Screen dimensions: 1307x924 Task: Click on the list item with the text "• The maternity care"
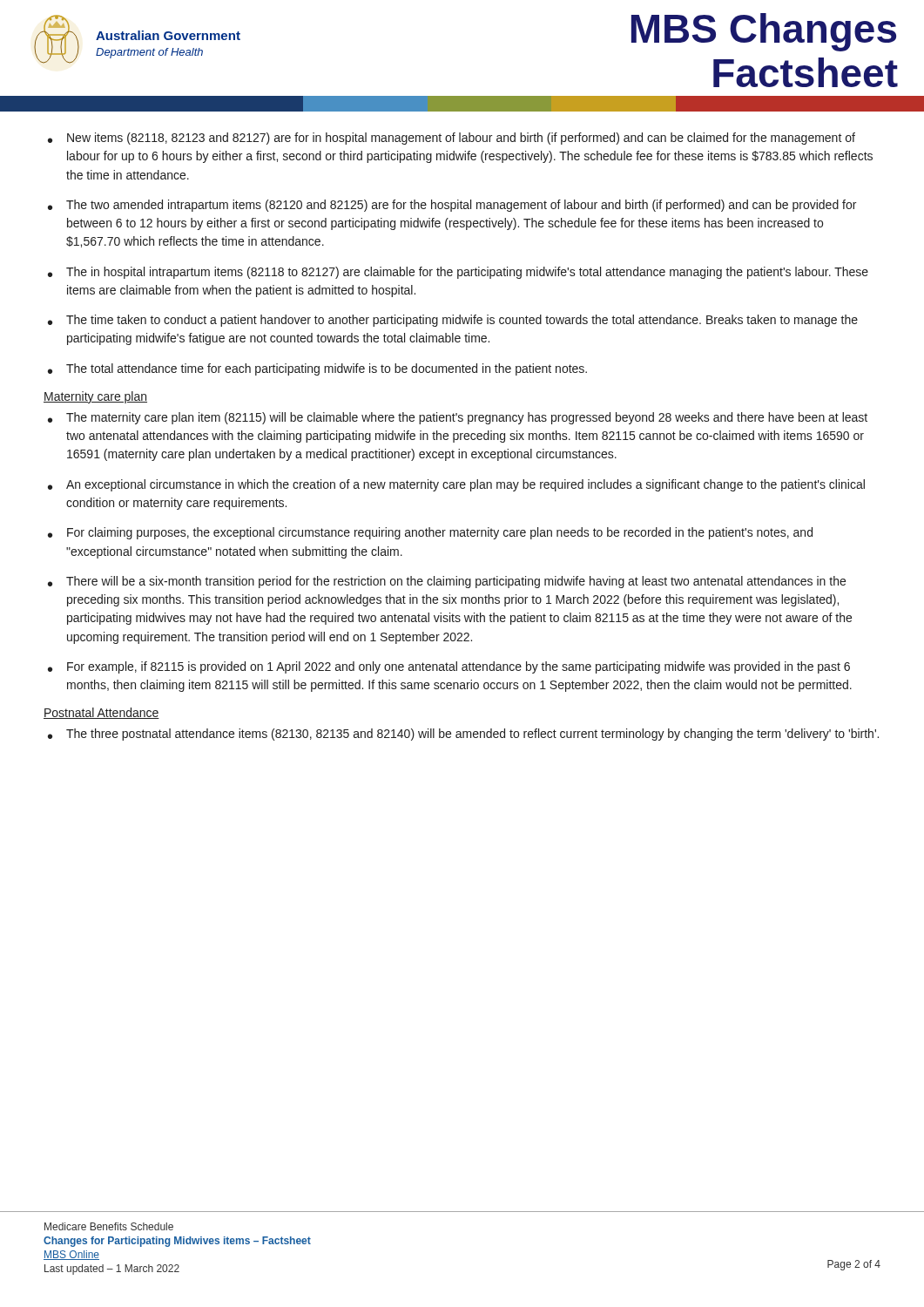tap(457, 435)
